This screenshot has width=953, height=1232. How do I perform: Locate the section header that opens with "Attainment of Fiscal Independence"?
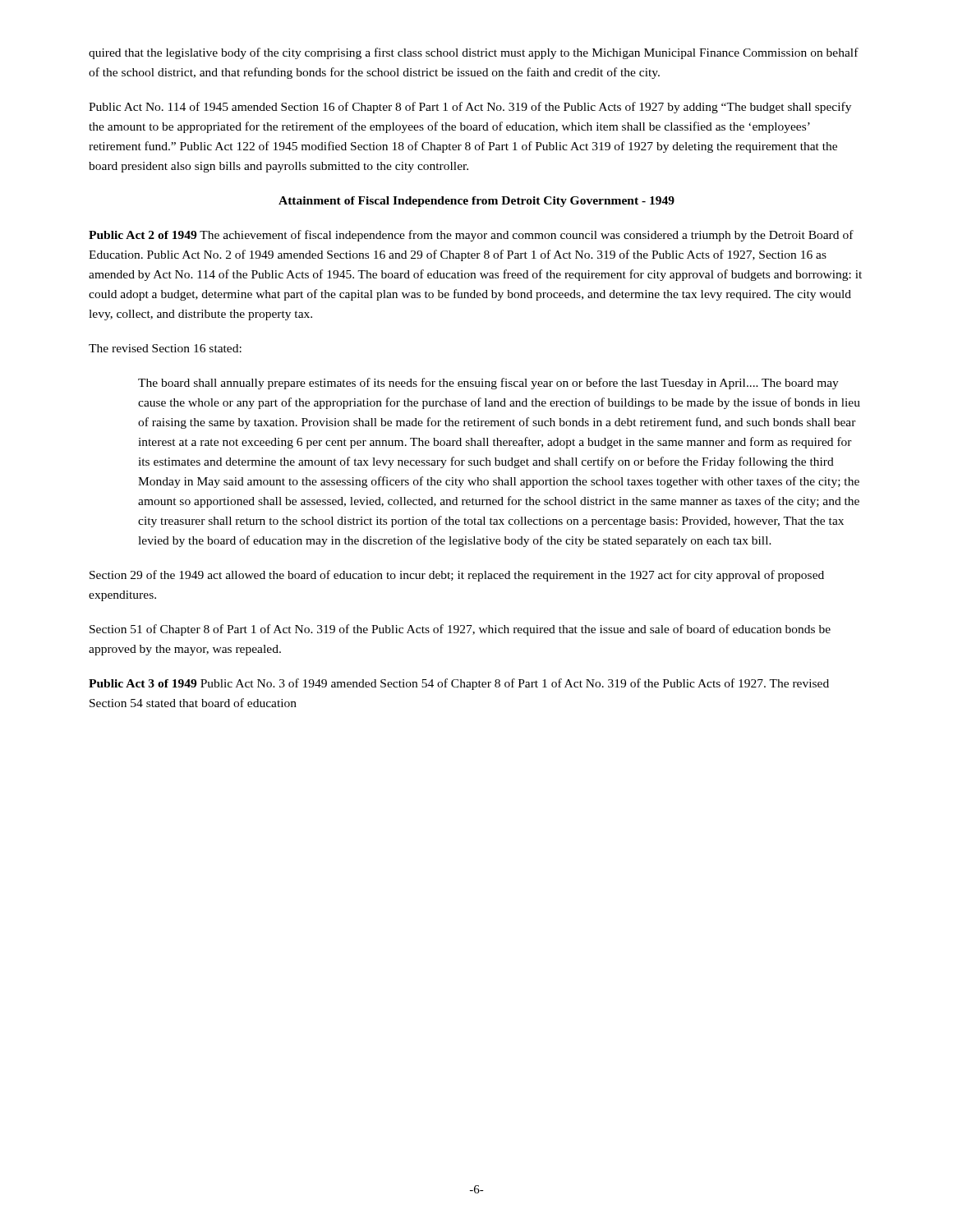pos(476,200)
